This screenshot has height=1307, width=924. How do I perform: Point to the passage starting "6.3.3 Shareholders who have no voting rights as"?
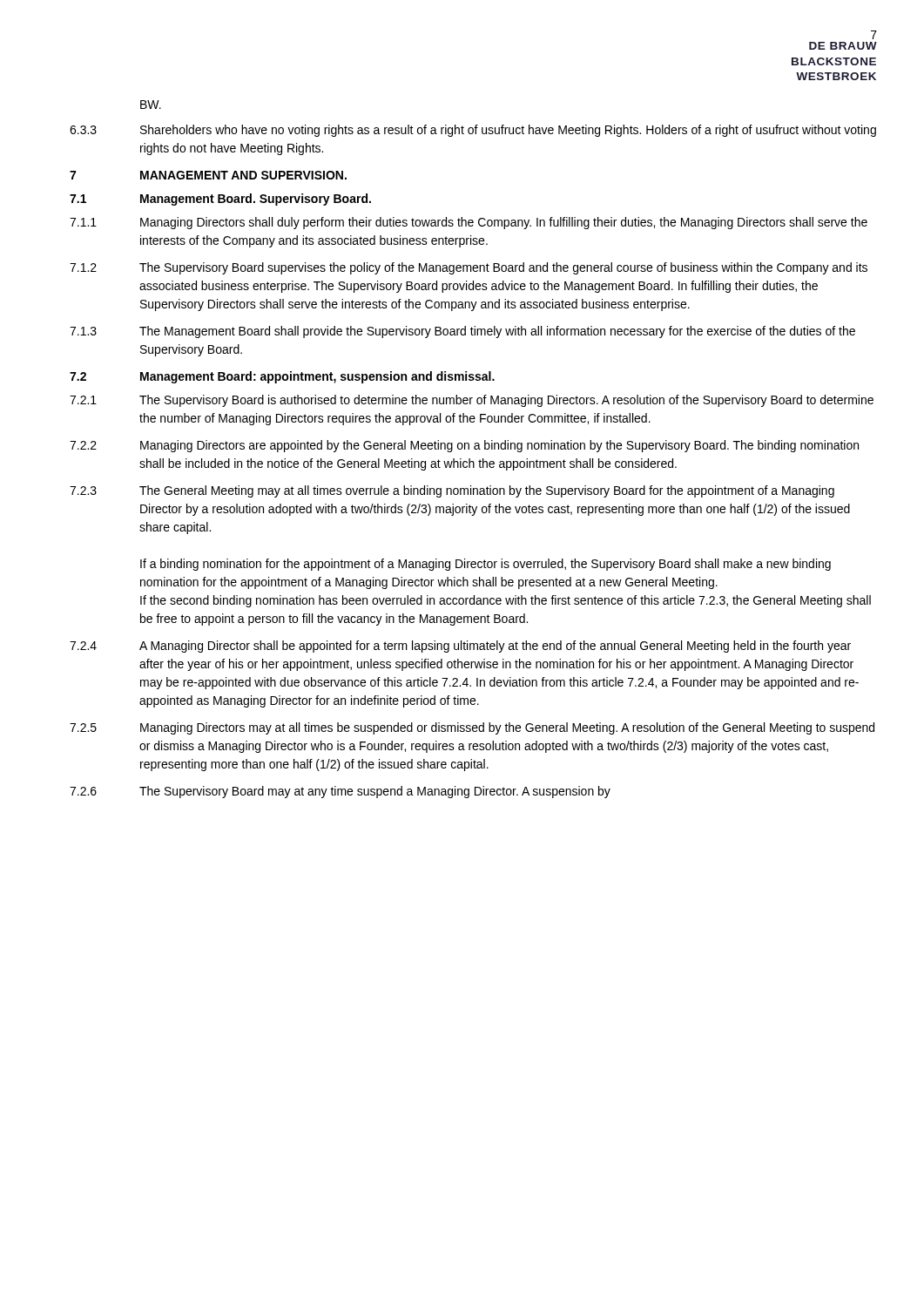(x=473, y=139)
